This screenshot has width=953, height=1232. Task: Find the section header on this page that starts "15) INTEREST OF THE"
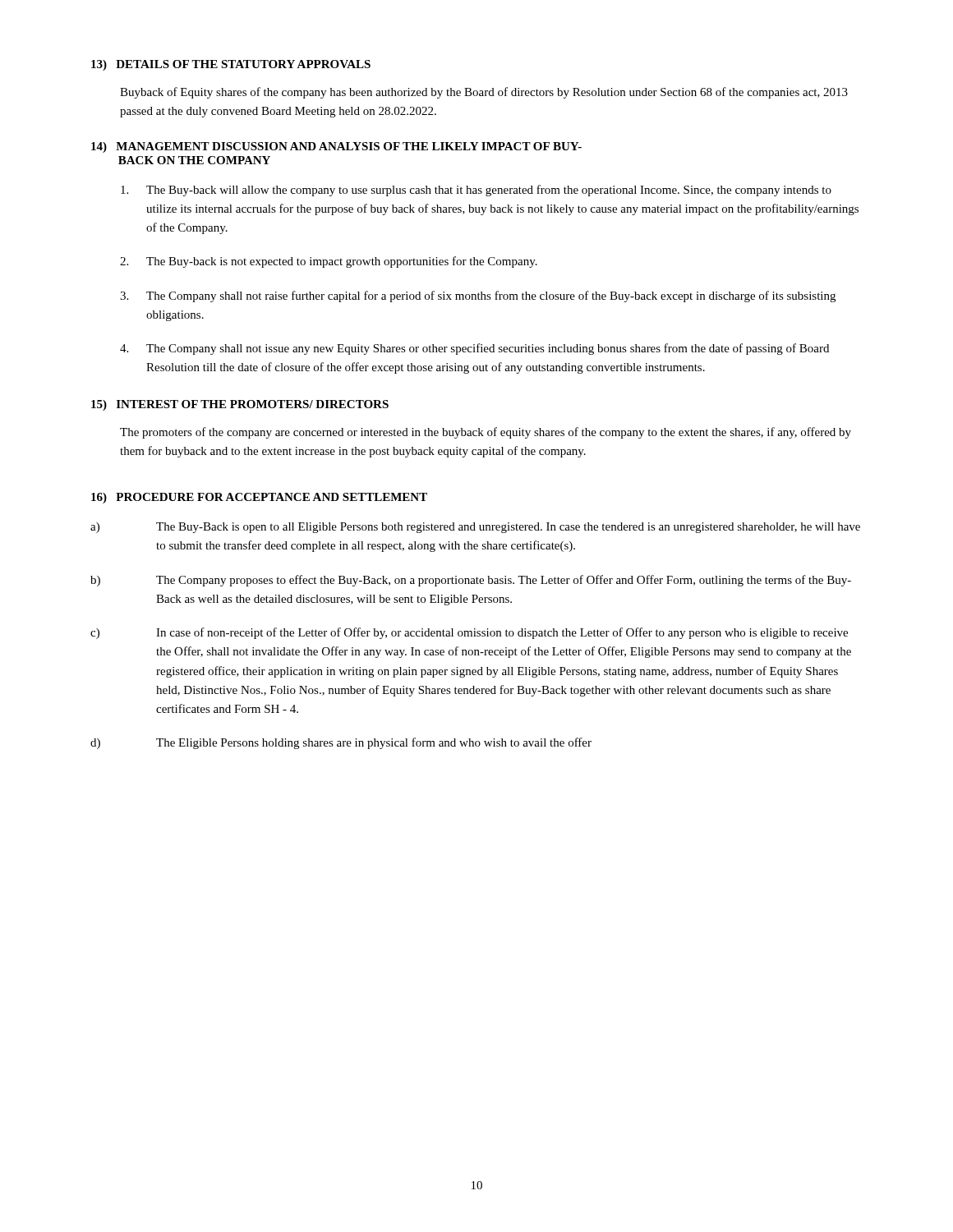[240, 404]
